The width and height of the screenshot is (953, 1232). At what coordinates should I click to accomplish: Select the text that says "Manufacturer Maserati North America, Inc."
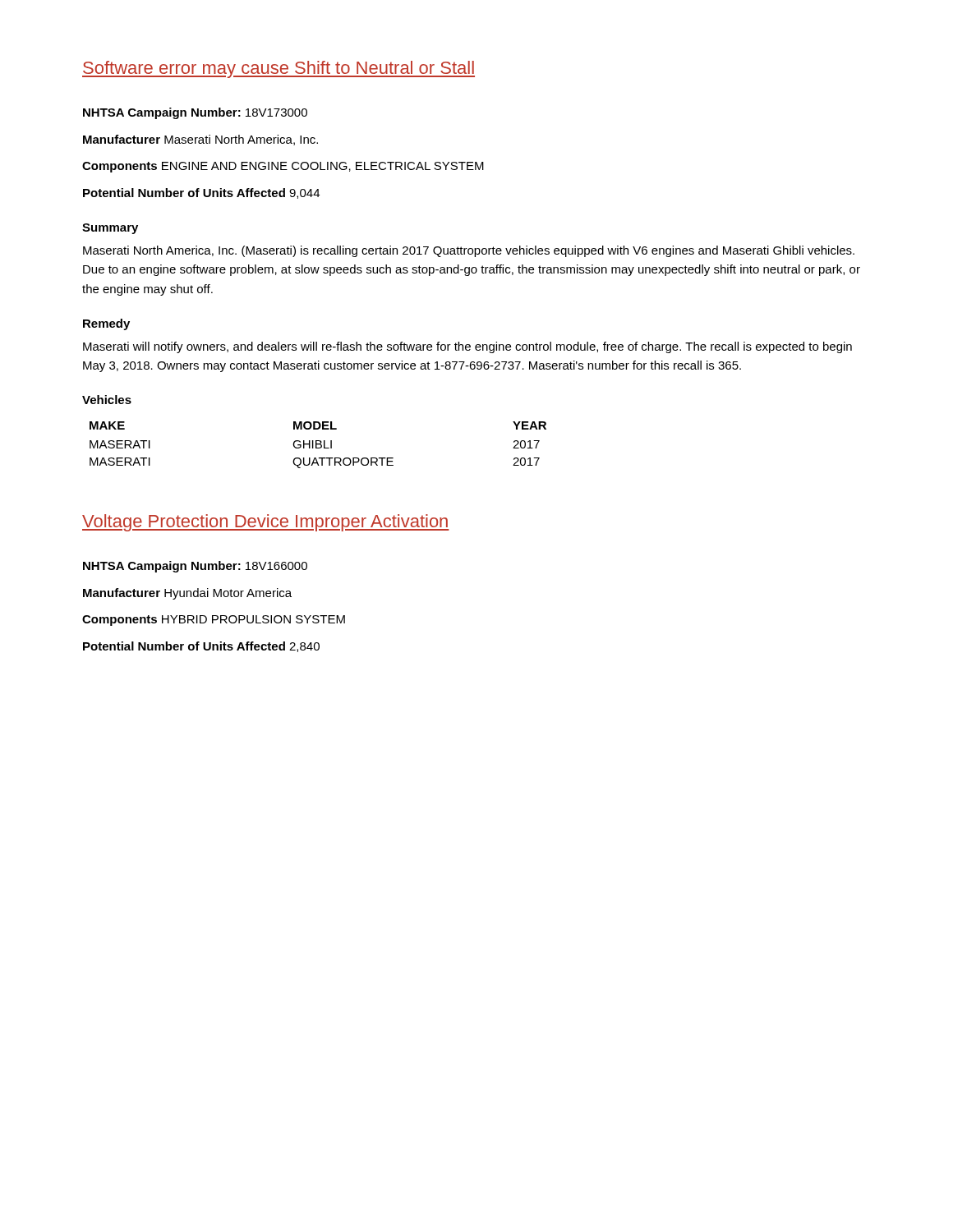click(201, 139)
